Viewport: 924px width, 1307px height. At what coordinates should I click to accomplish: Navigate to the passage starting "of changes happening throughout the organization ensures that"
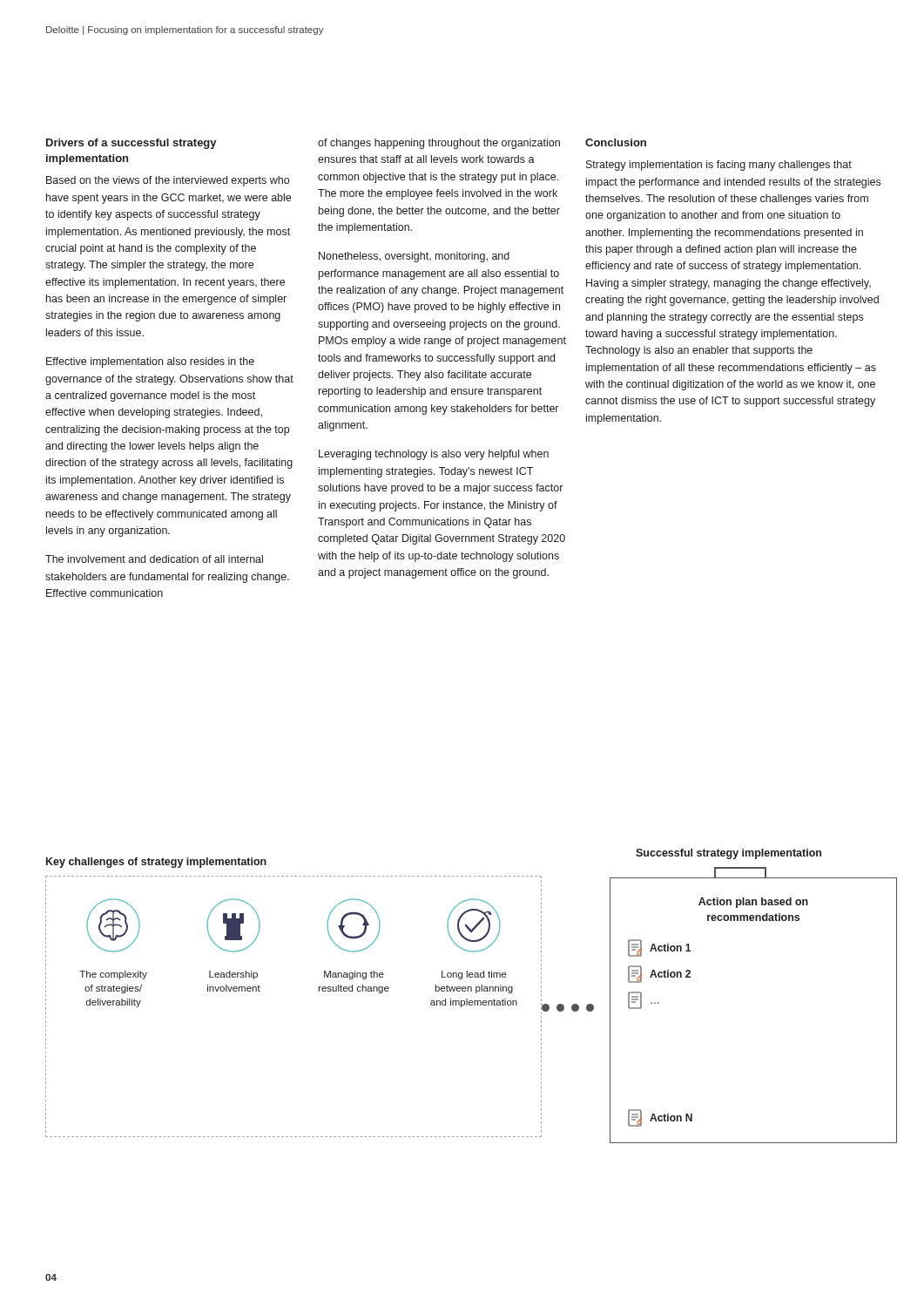[x=439, y=185]
